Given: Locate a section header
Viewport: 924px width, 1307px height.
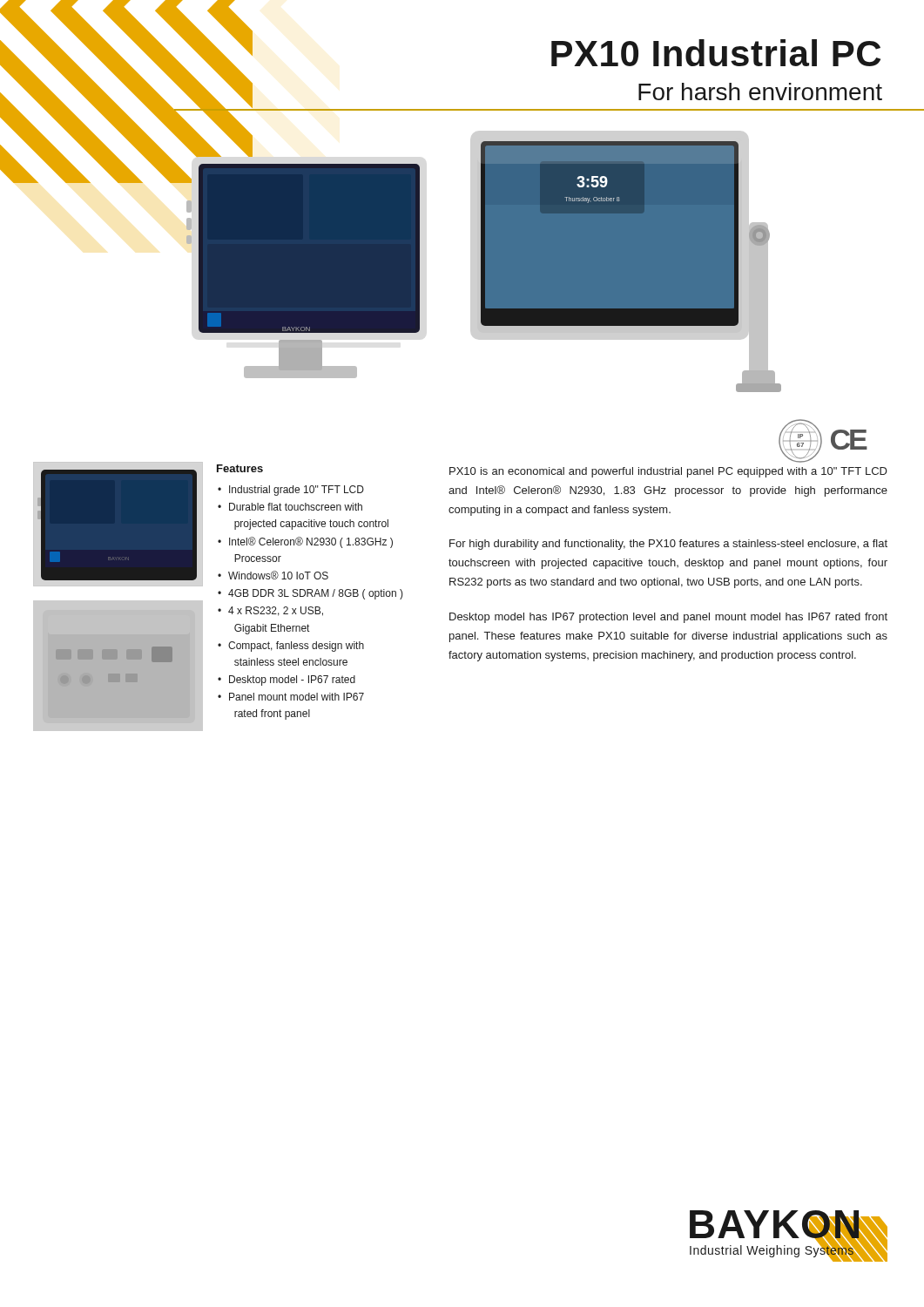Looking at the screenshot, I should click(x=240, y=468).
